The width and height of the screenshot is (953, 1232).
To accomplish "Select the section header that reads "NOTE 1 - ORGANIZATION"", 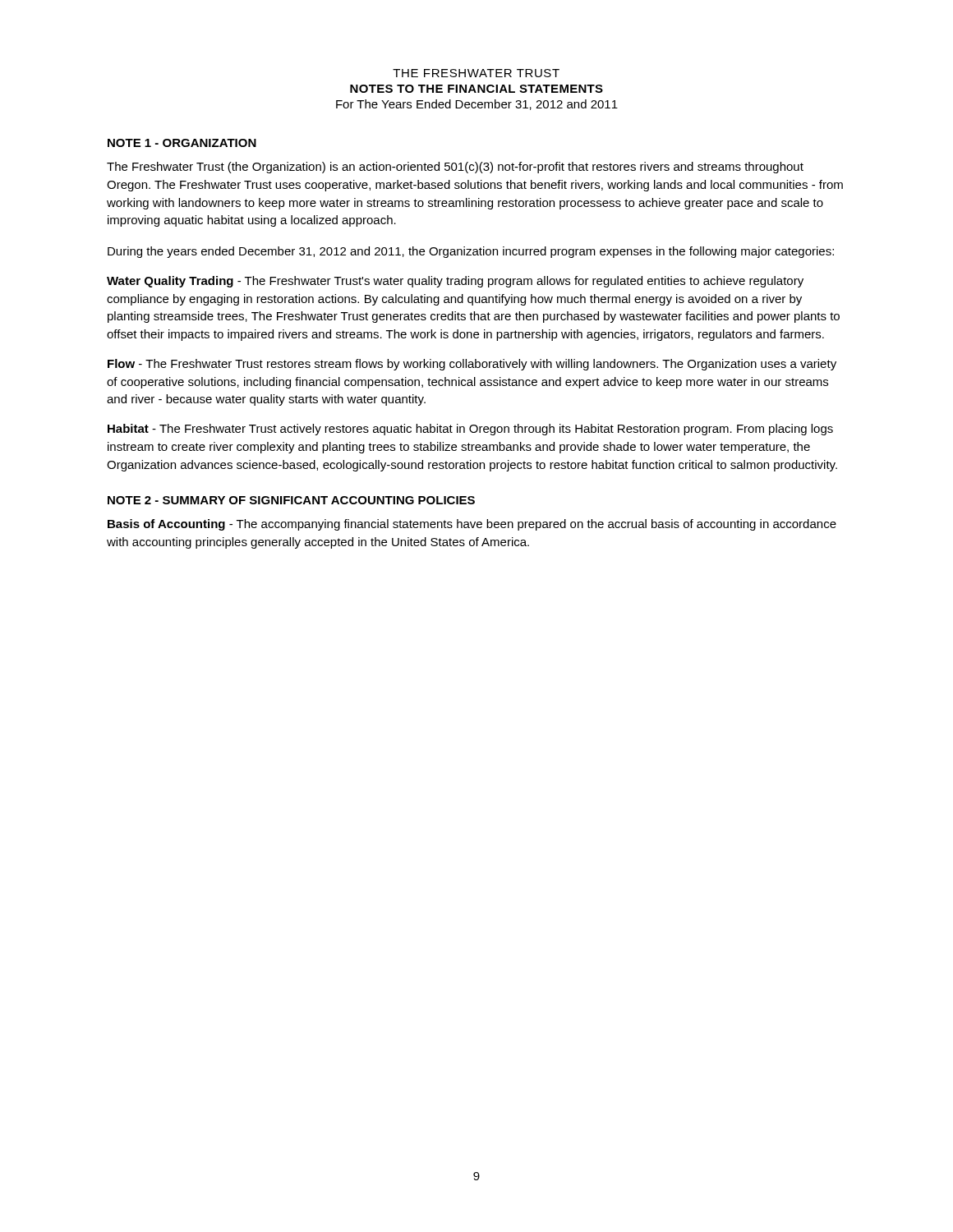I will pos(182,142).
